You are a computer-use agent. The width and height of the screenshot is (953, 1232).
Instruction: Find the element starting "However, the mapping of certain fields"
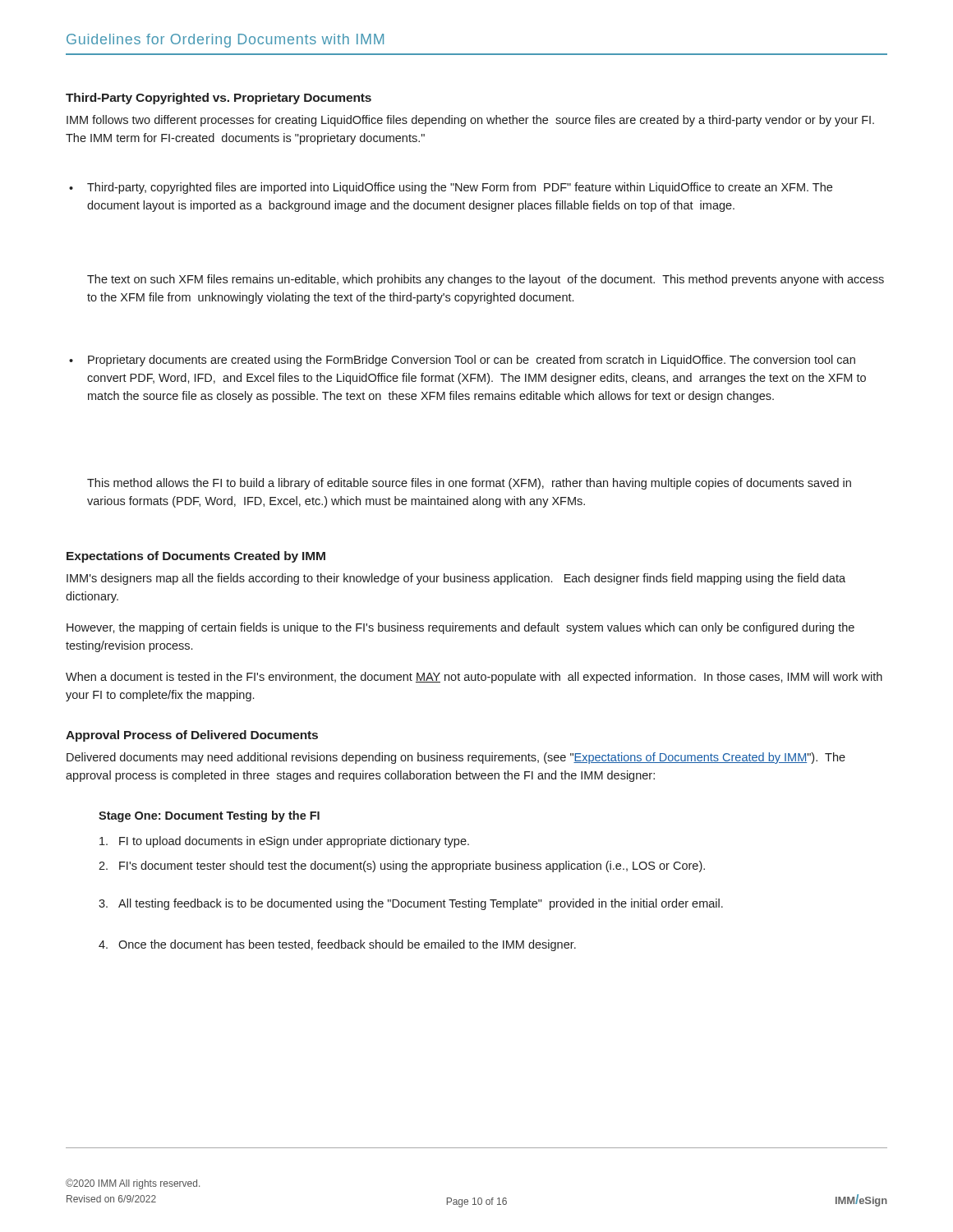point(476,637)
